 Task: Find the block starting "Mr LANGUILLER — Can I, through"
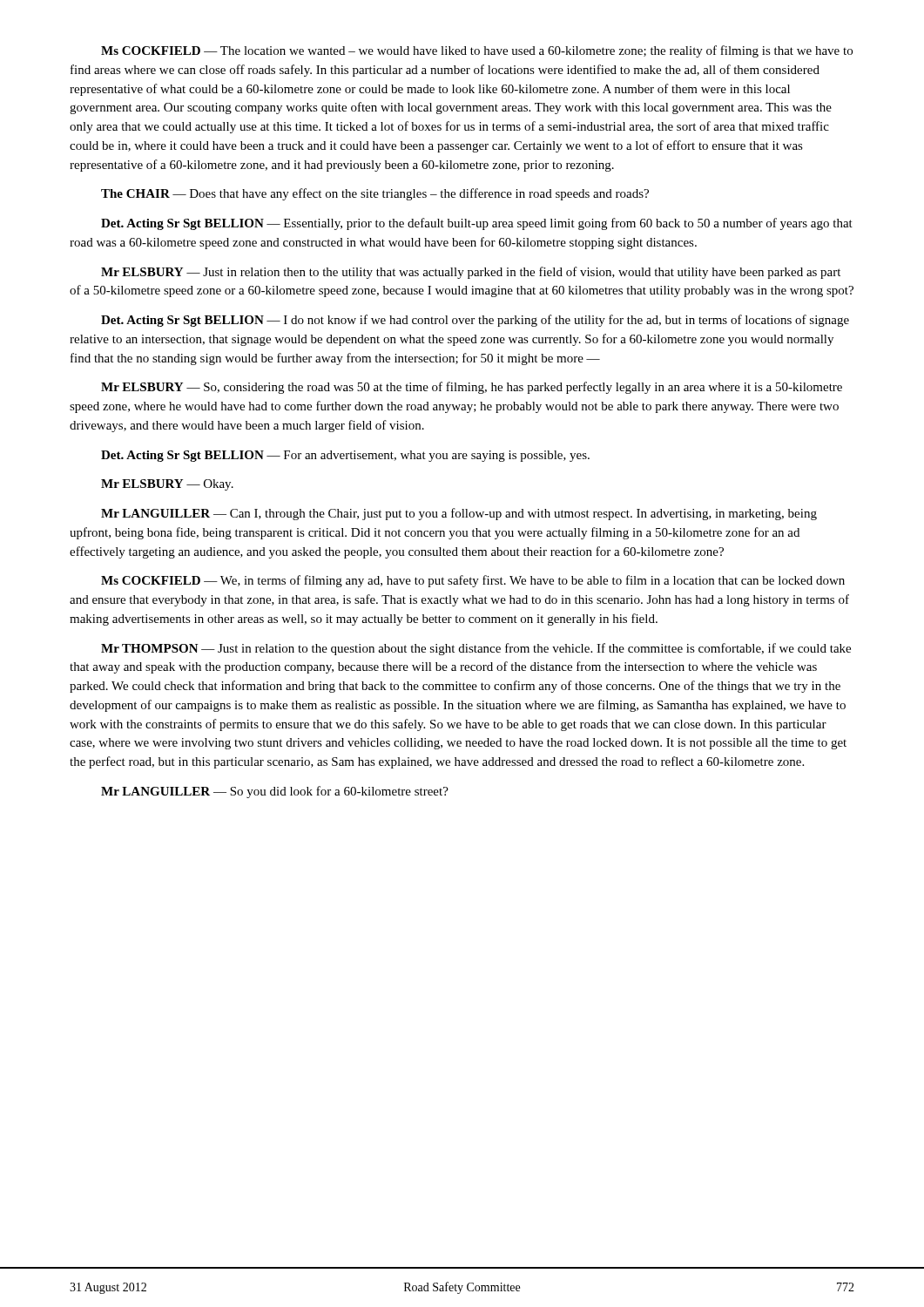coord(443,532)
